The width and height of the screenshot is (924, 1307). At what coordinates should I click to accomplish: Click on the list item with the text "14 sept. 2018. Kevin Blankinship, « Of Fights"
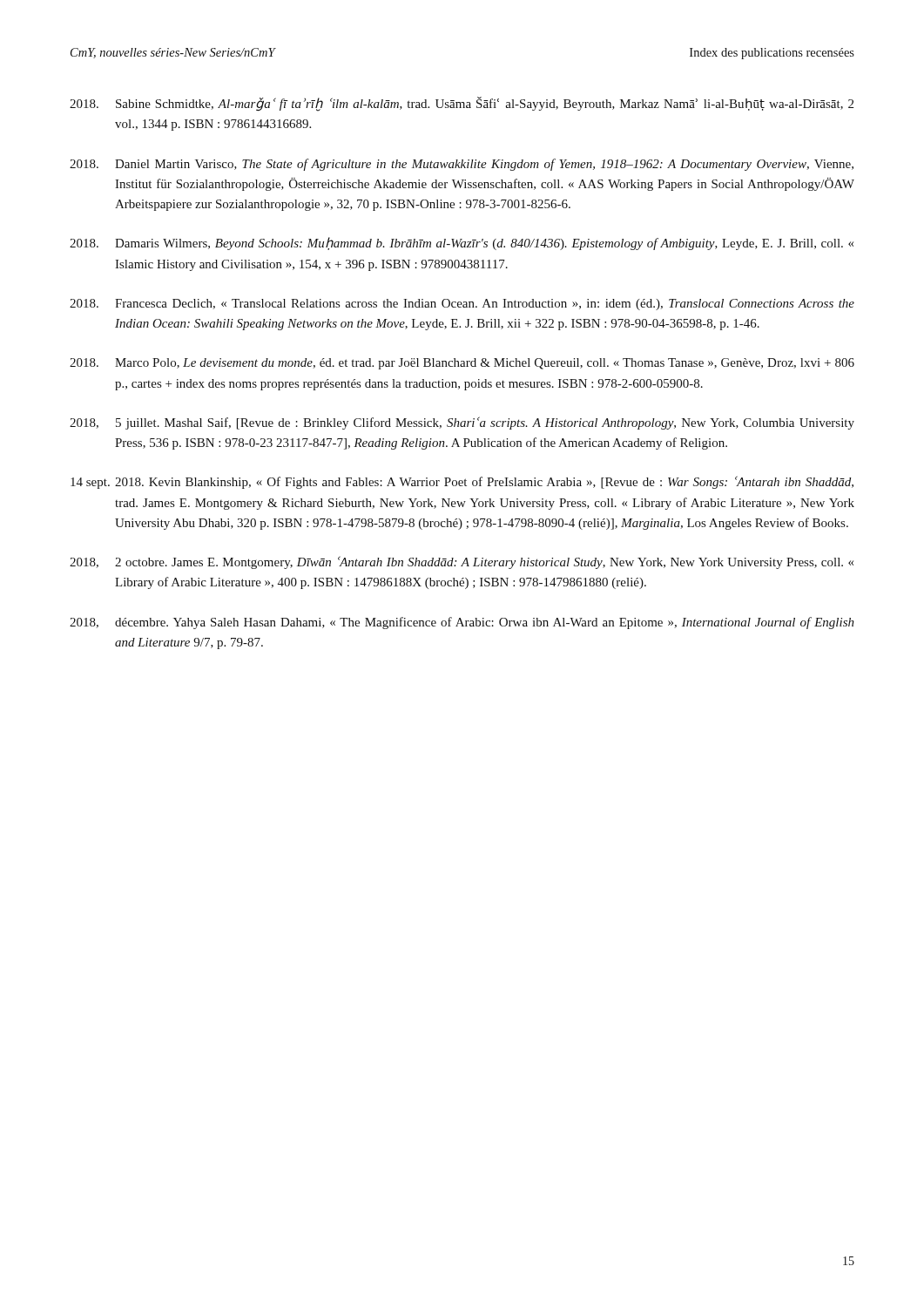[462, 503]
